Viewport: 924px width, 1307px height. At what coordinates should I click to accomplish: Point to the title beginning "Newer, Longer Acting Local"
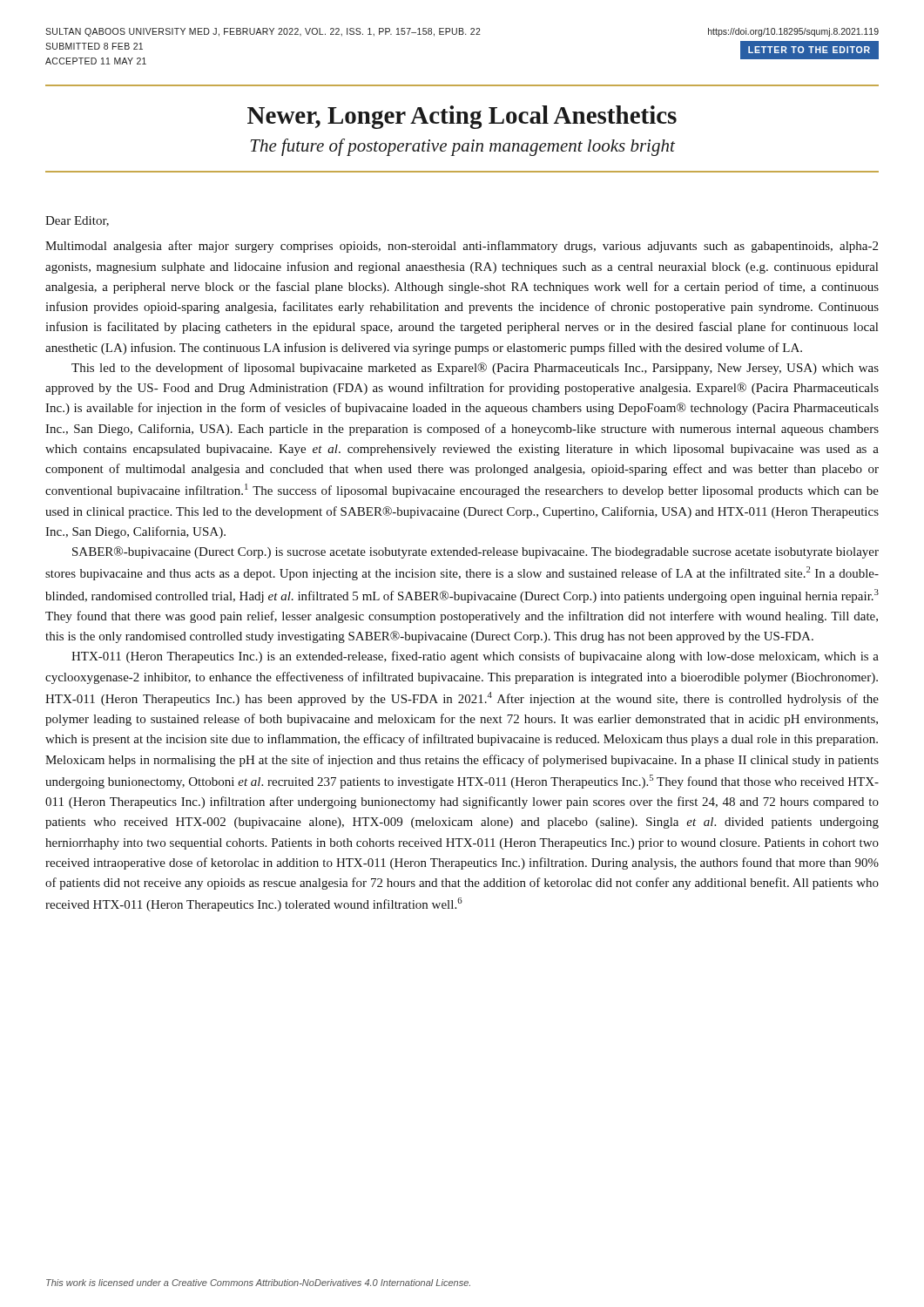462,129
